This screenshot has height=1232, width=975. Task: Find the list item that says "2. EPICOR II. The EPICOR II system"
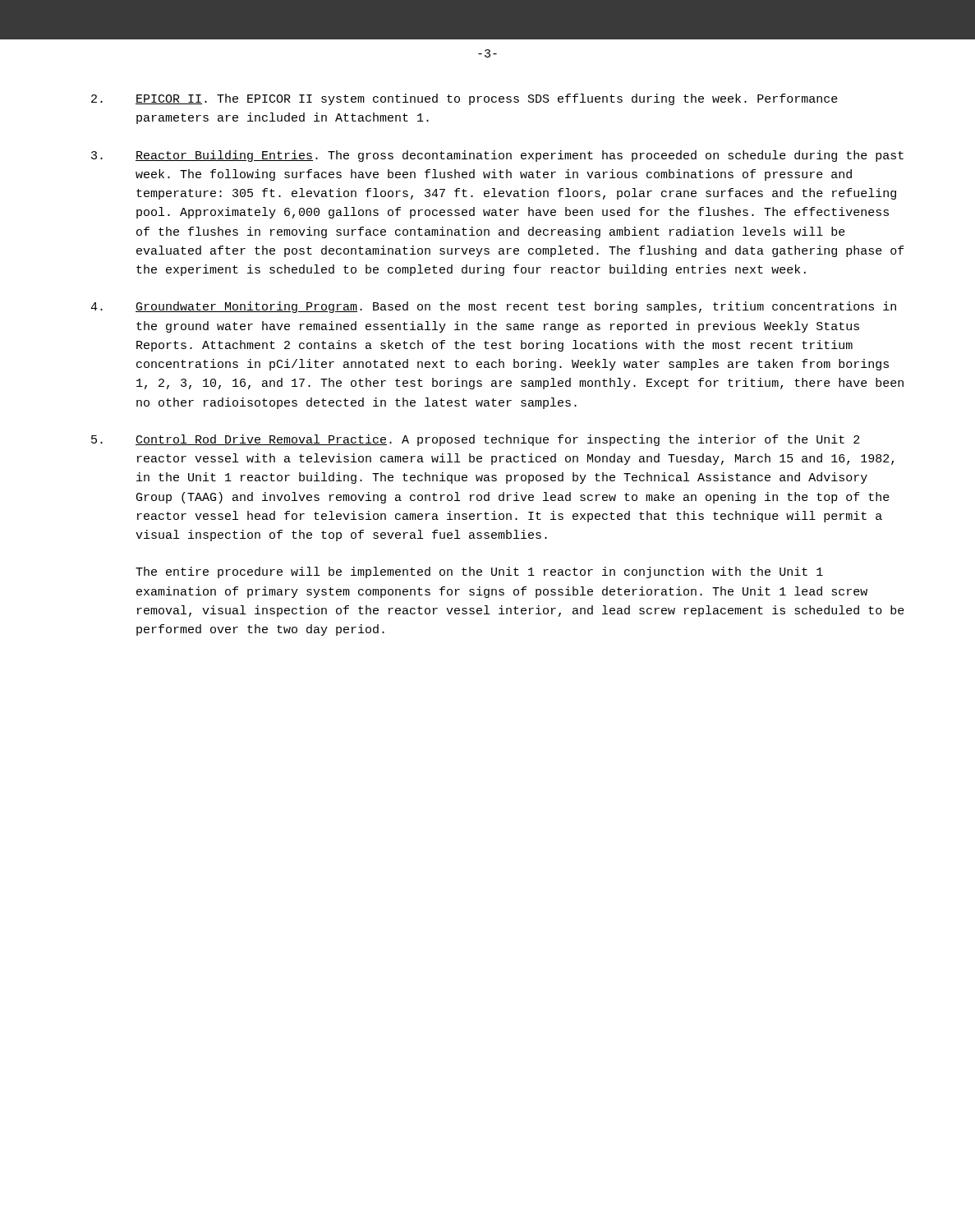coord(500,109)
